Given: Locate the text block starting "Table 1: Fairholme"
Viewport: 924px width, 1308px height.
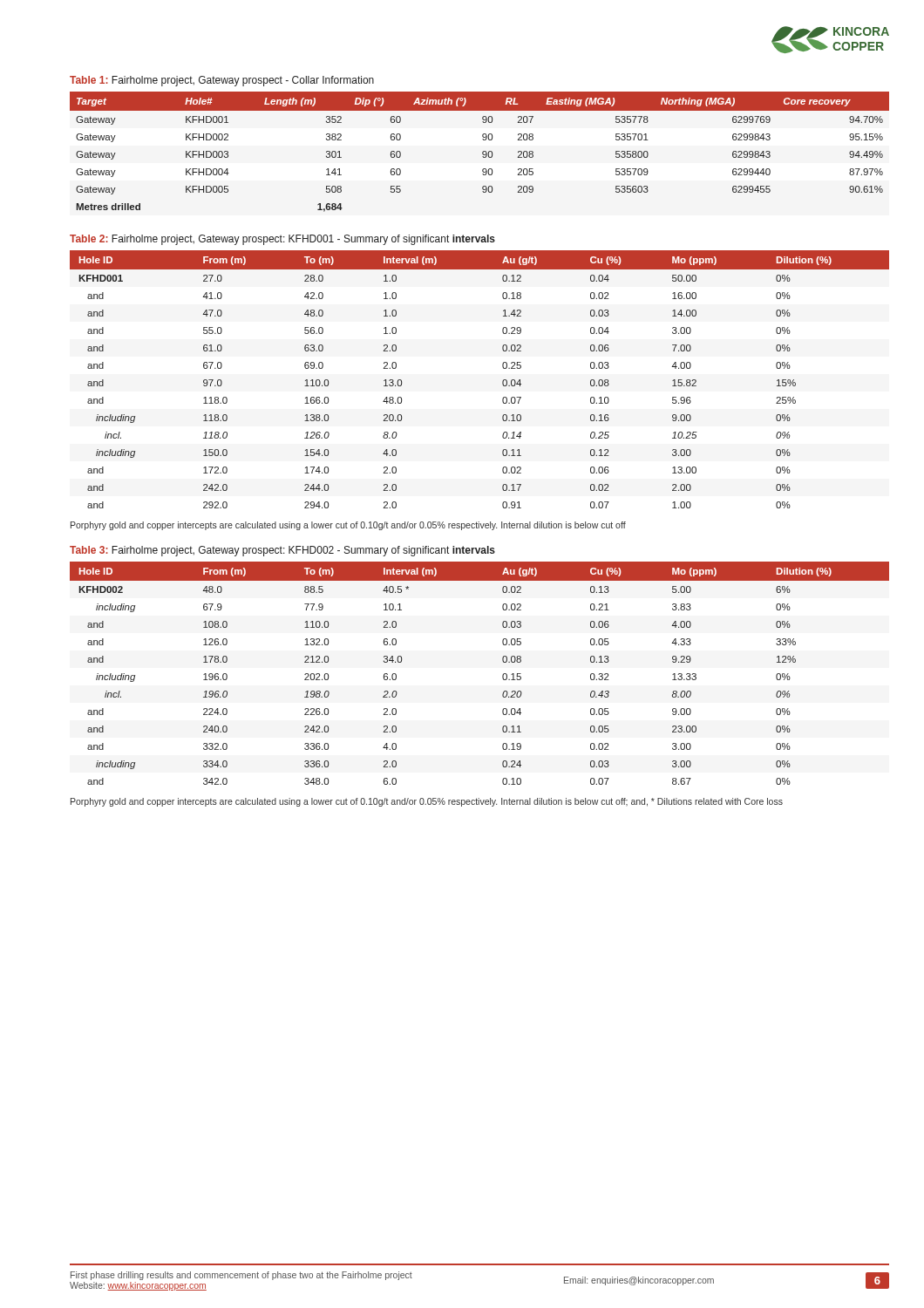Looking at the screenshot, I should (x=222, y=80).
